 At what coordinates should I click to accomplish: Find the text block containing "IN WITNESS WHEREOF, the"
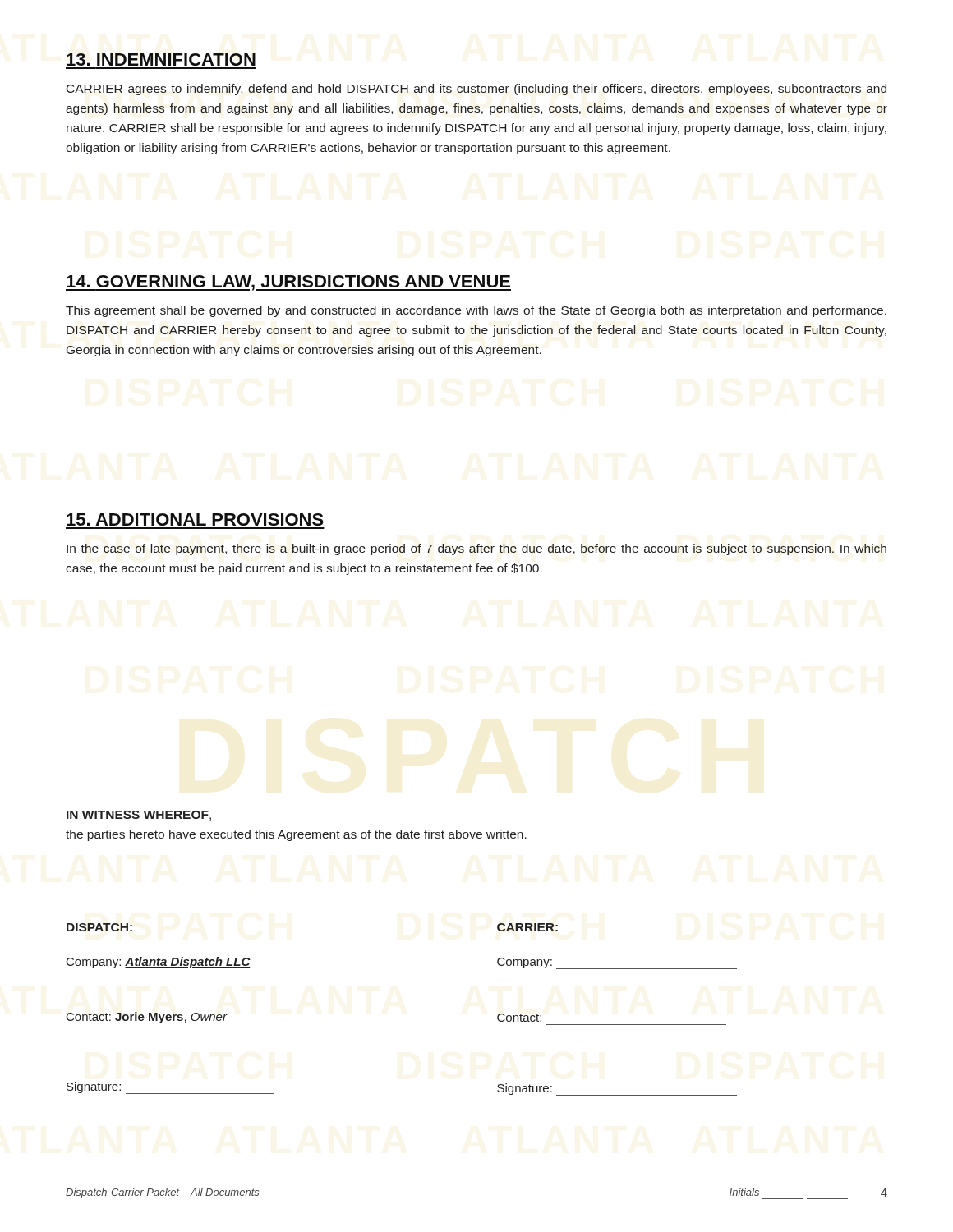476,825
